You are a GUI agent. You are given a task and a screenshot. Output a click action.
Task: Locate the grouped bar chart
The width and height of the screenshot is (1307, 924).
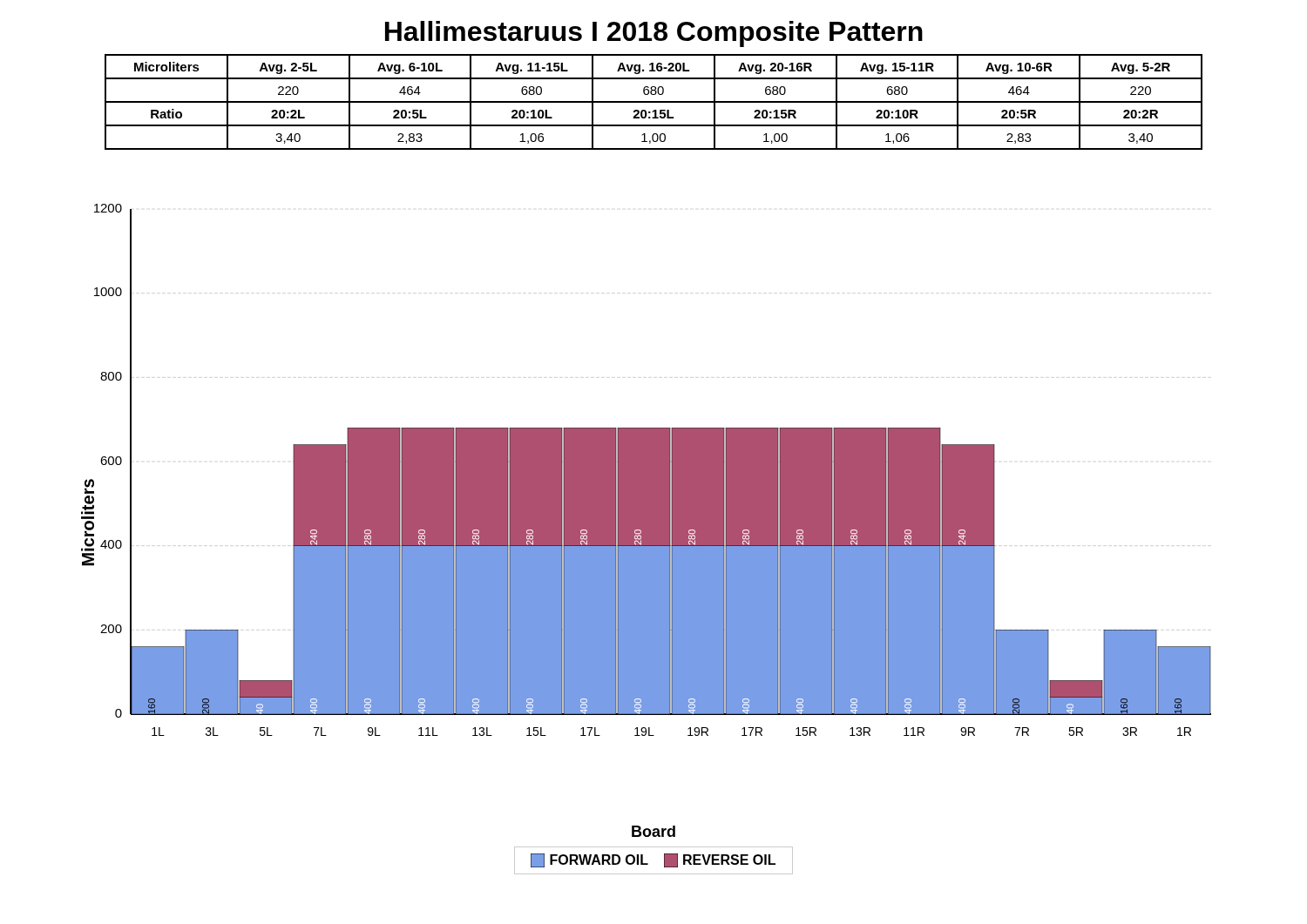click(x=654, y=505)
